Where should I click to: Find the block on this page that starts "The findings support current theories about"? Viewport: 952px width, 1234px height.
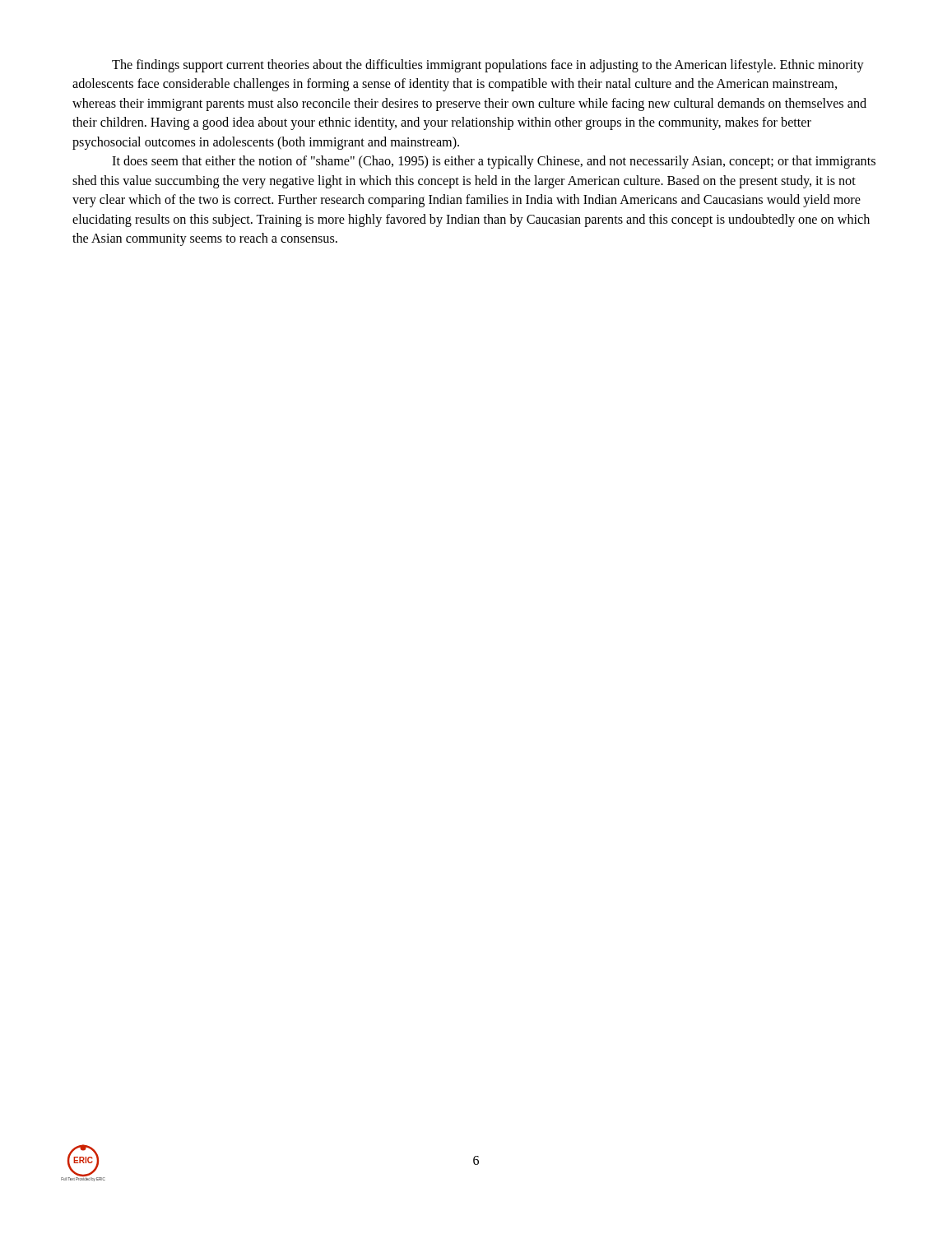pos(476,153)
